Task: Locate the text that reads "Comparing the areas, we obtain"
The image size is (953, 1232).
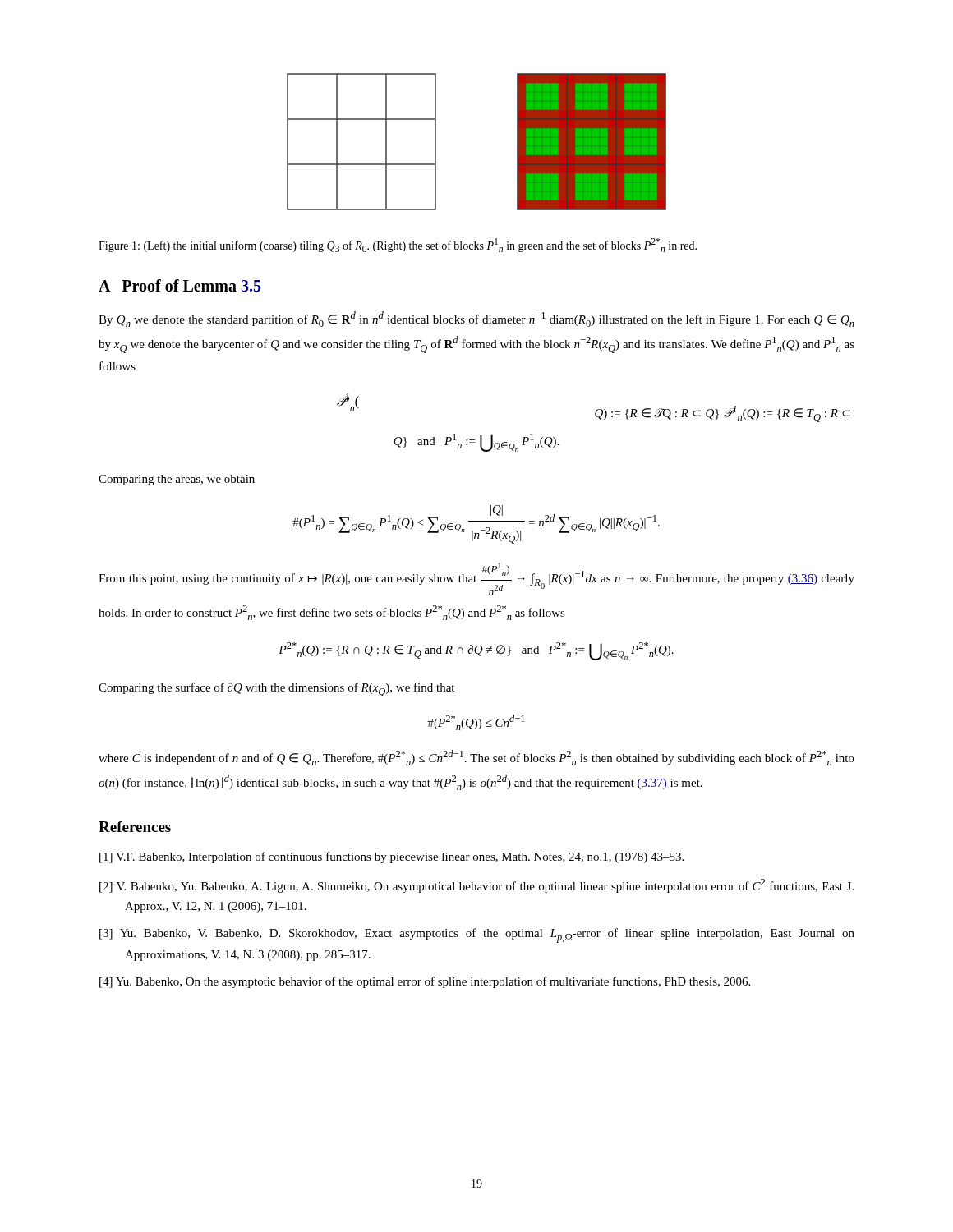Action: pos(177,480)
